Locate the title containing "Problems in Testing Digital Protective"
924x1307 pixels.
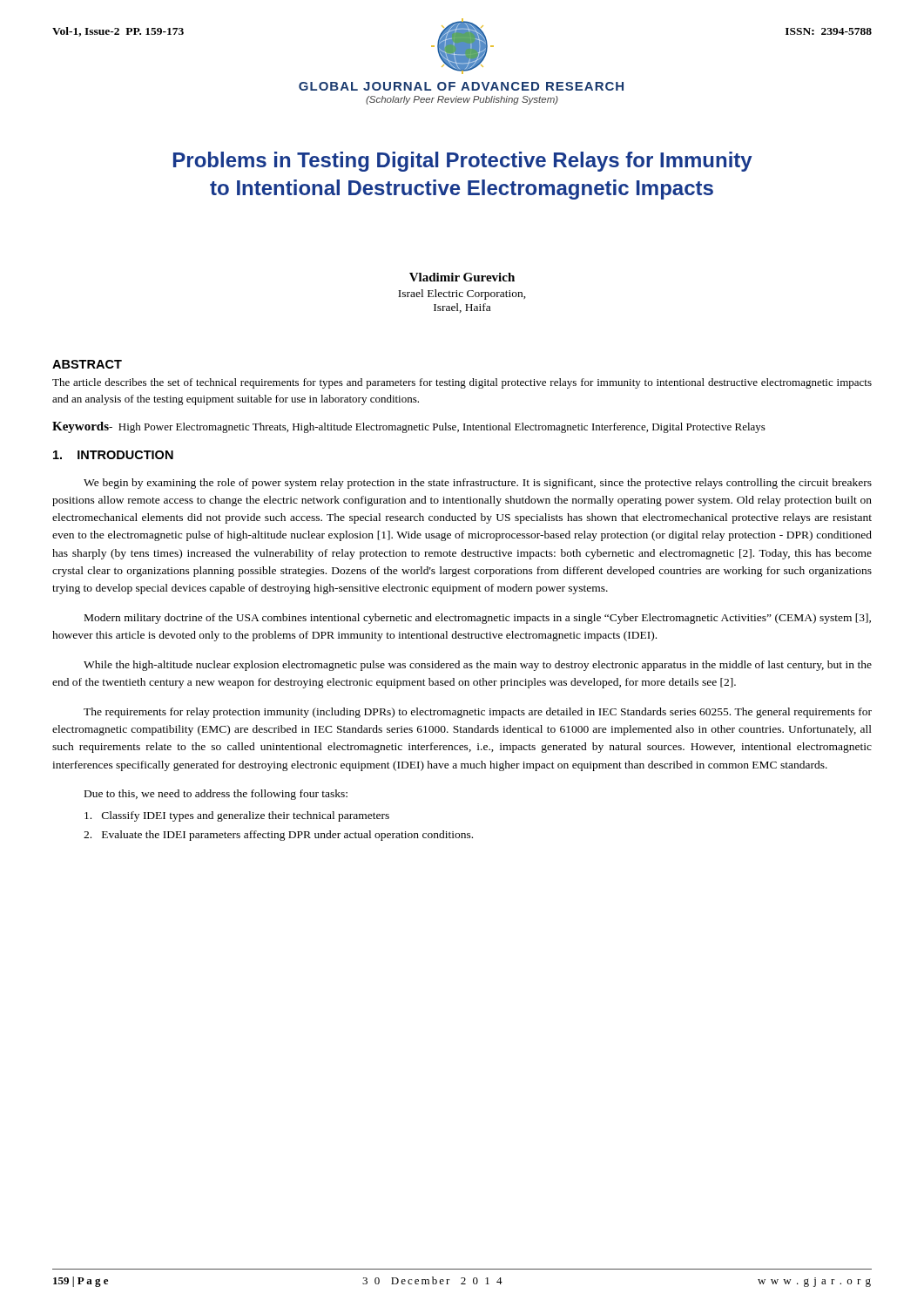pyautogui.click(x=462, y=175)
